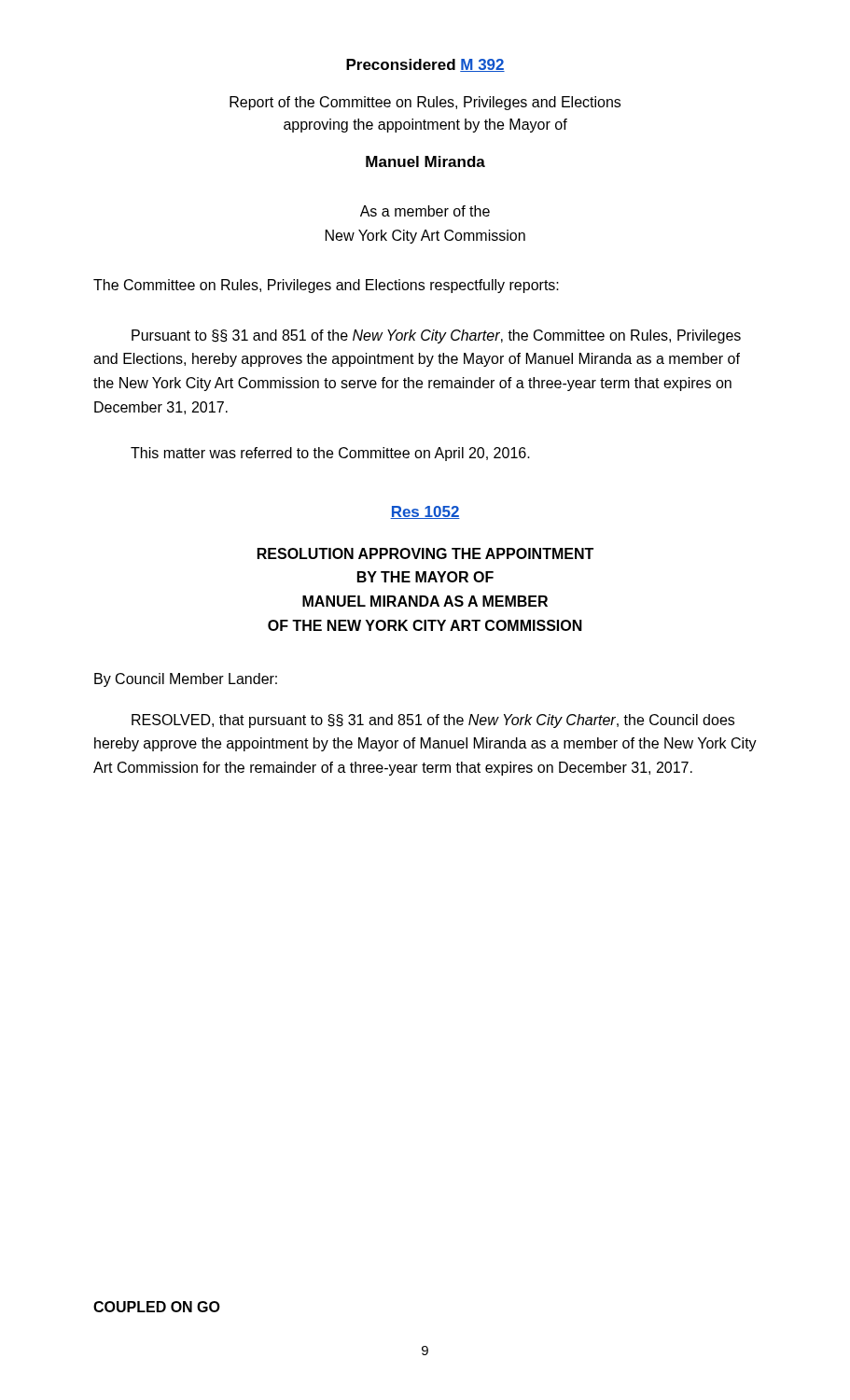Where is the section header that starts "RESOLUTION APPROVING THE APPOINTMENT BY"?
This screenshot has width=850, height=1400.
pyautogui.click(x=425, y=590)
